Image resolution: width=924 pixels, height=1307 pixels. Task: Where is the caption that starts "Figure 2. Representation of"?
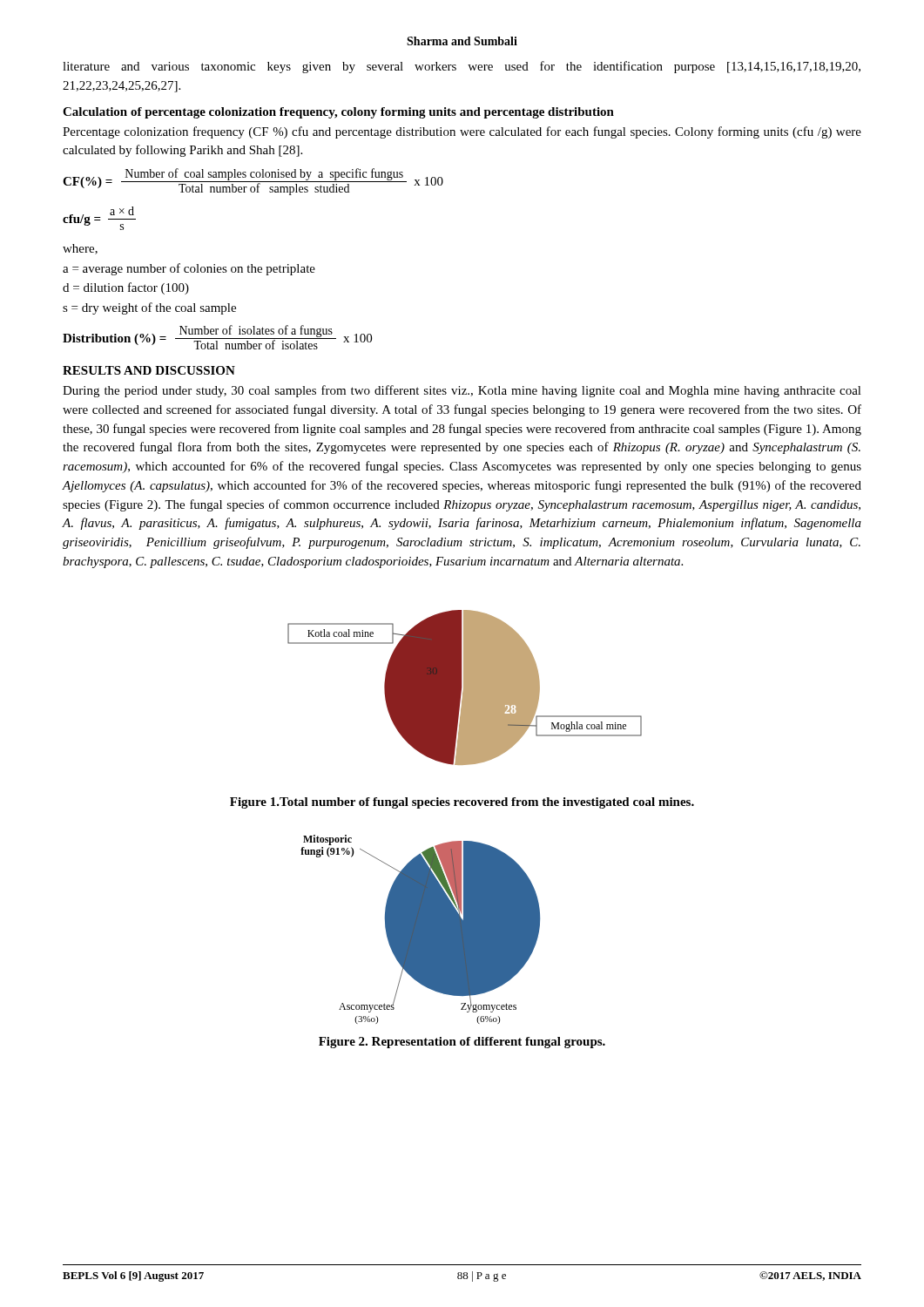[x=462, y=1041]
